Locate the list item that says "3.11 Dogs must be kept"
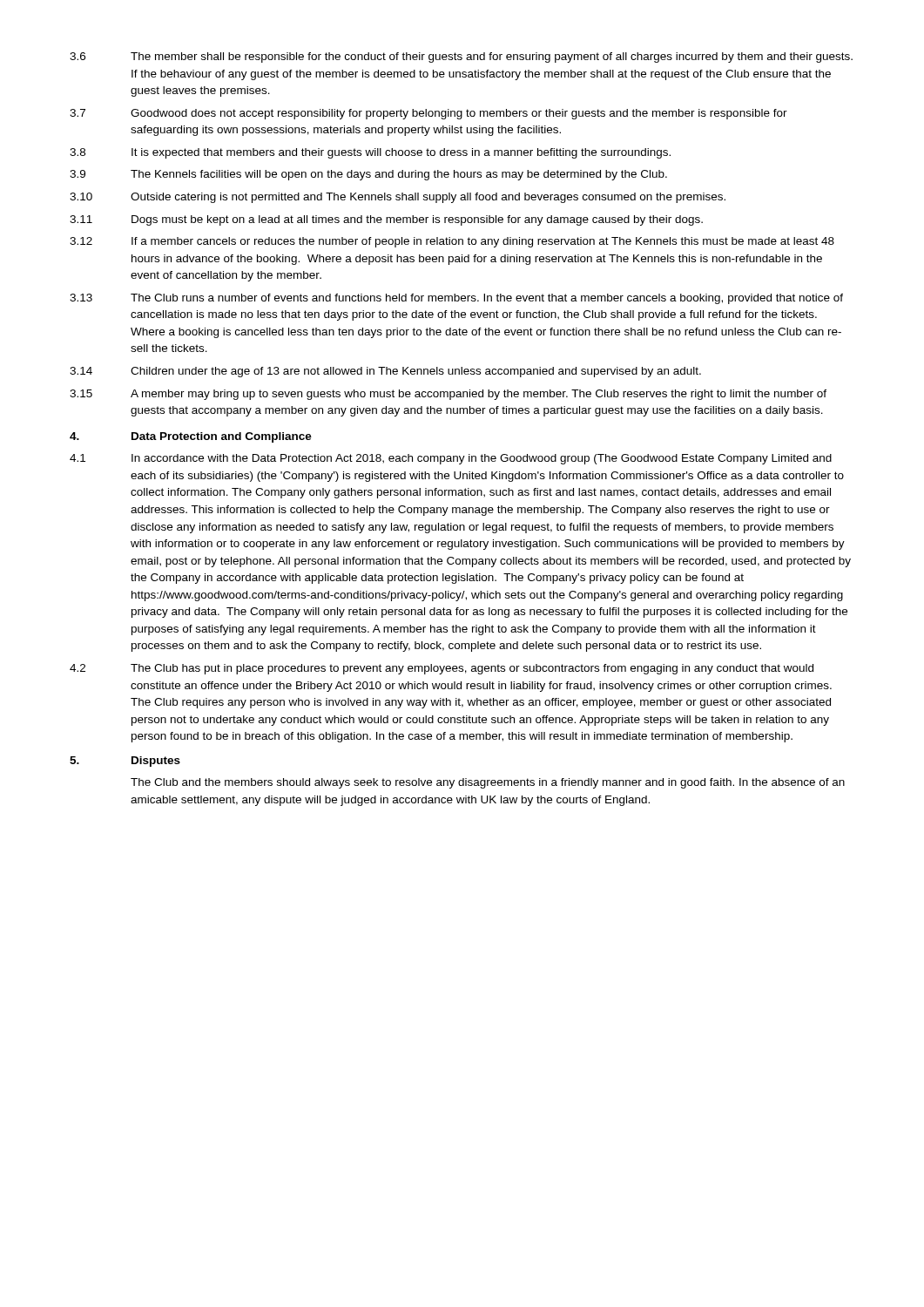Image resolution: width=924 pixels, height=1307 pixels. click(x=462, y=219)
